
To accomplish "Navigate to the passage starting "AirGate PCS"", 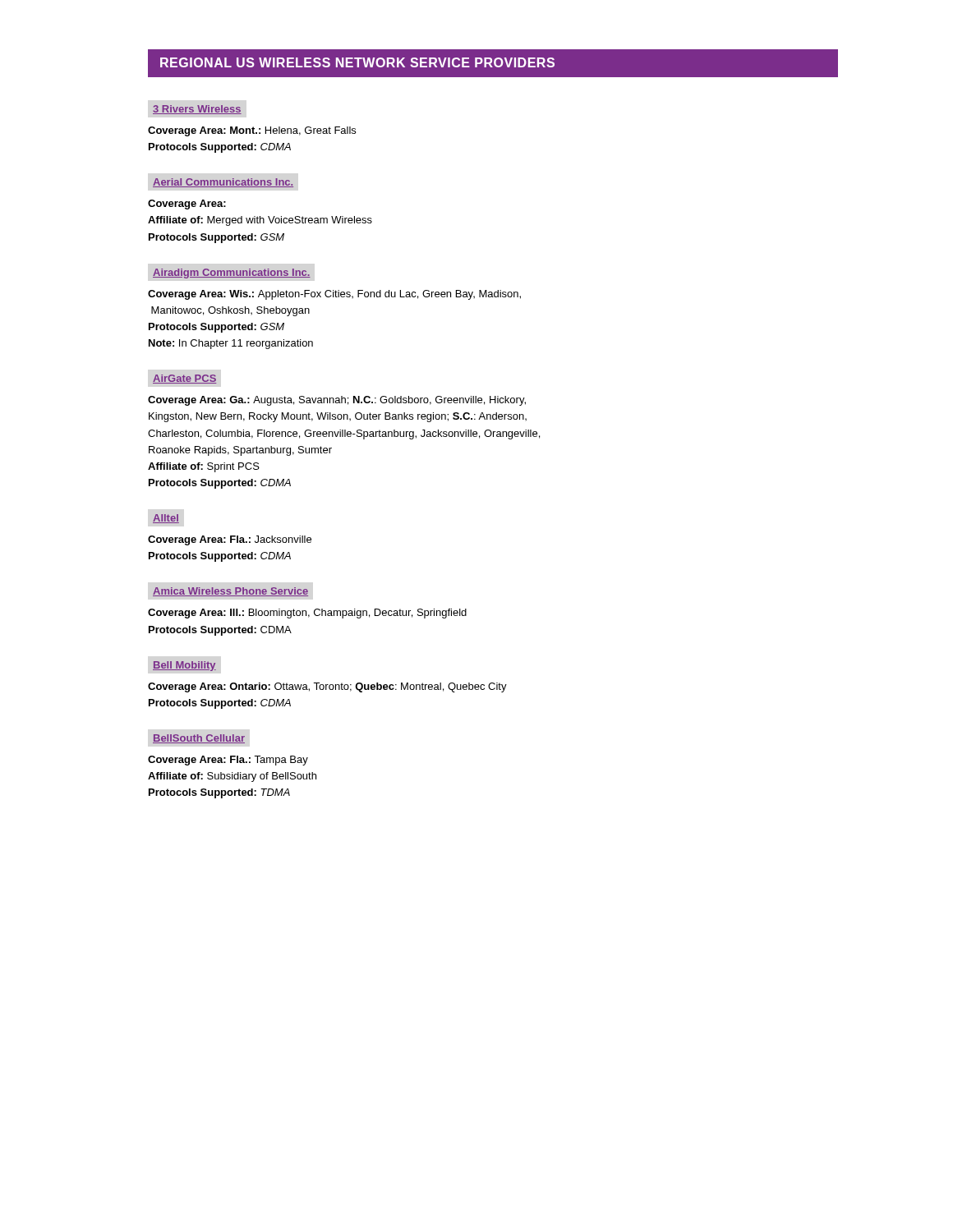I will tap(185, 378).
